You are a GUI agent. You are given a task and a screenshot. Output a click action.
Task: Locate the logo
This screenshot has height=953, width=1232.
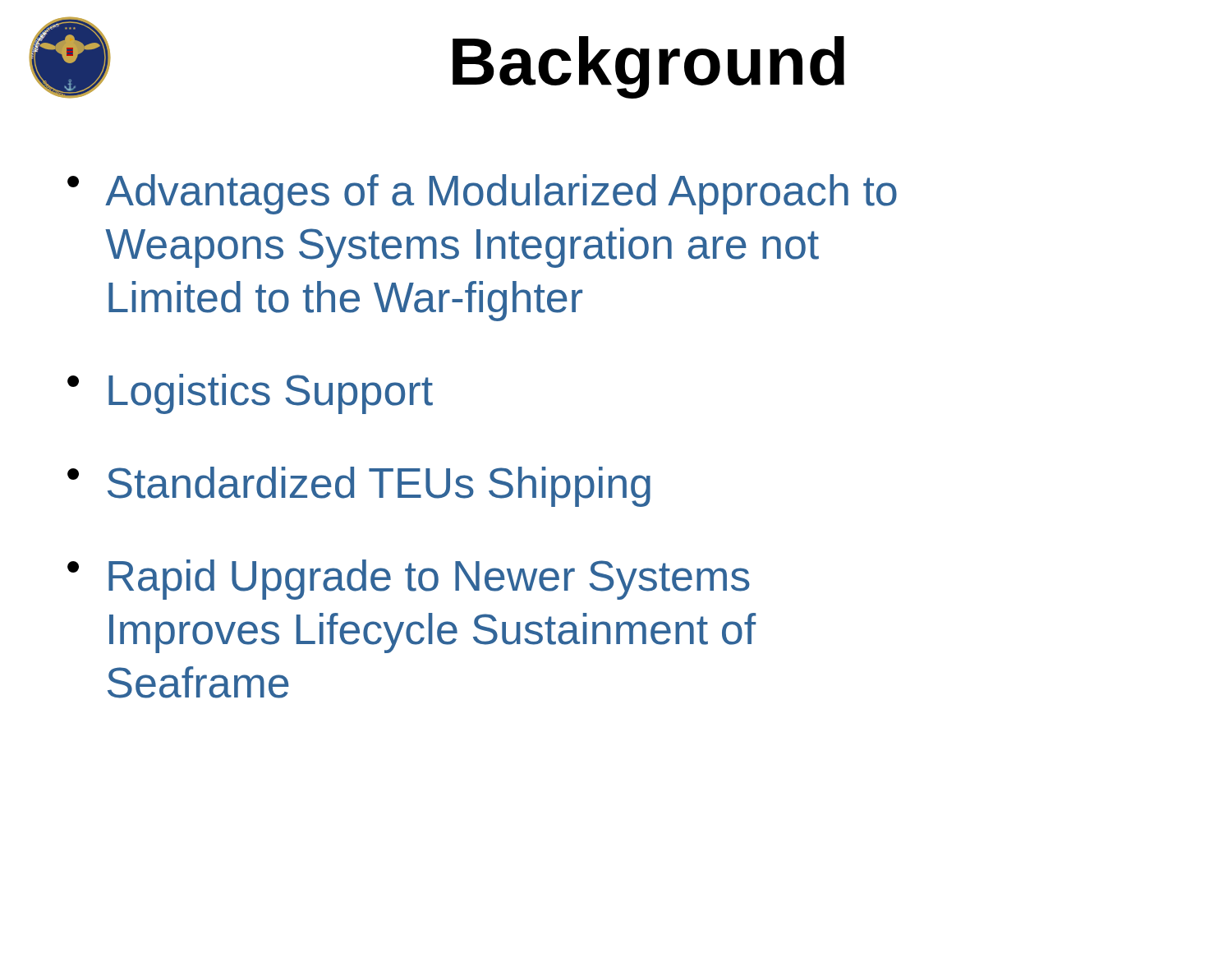click(x=74, y=61)
